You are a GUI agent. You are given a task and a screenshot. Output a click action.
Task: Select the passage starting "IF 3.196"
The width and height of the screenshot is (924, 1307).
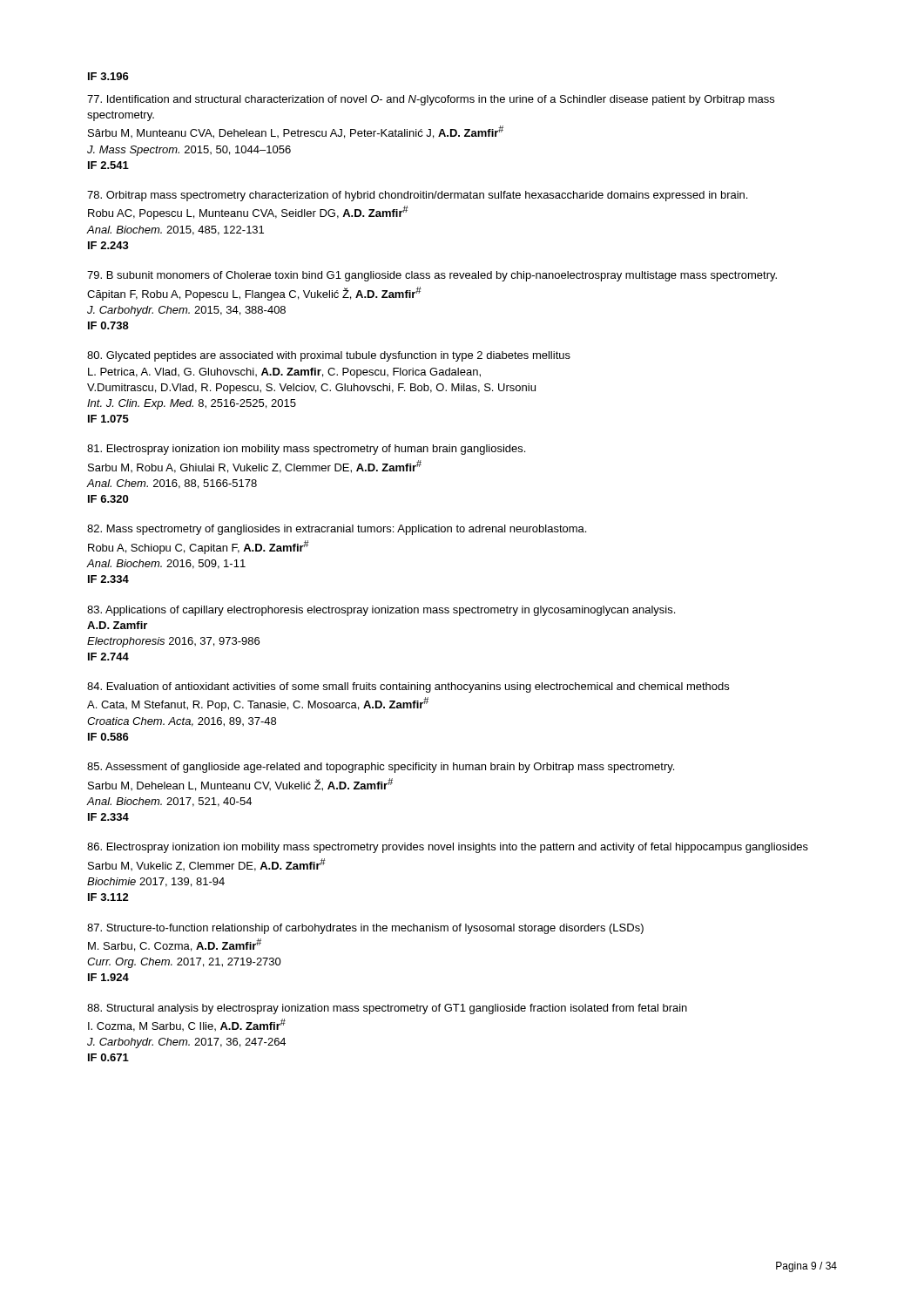[108, 76]
